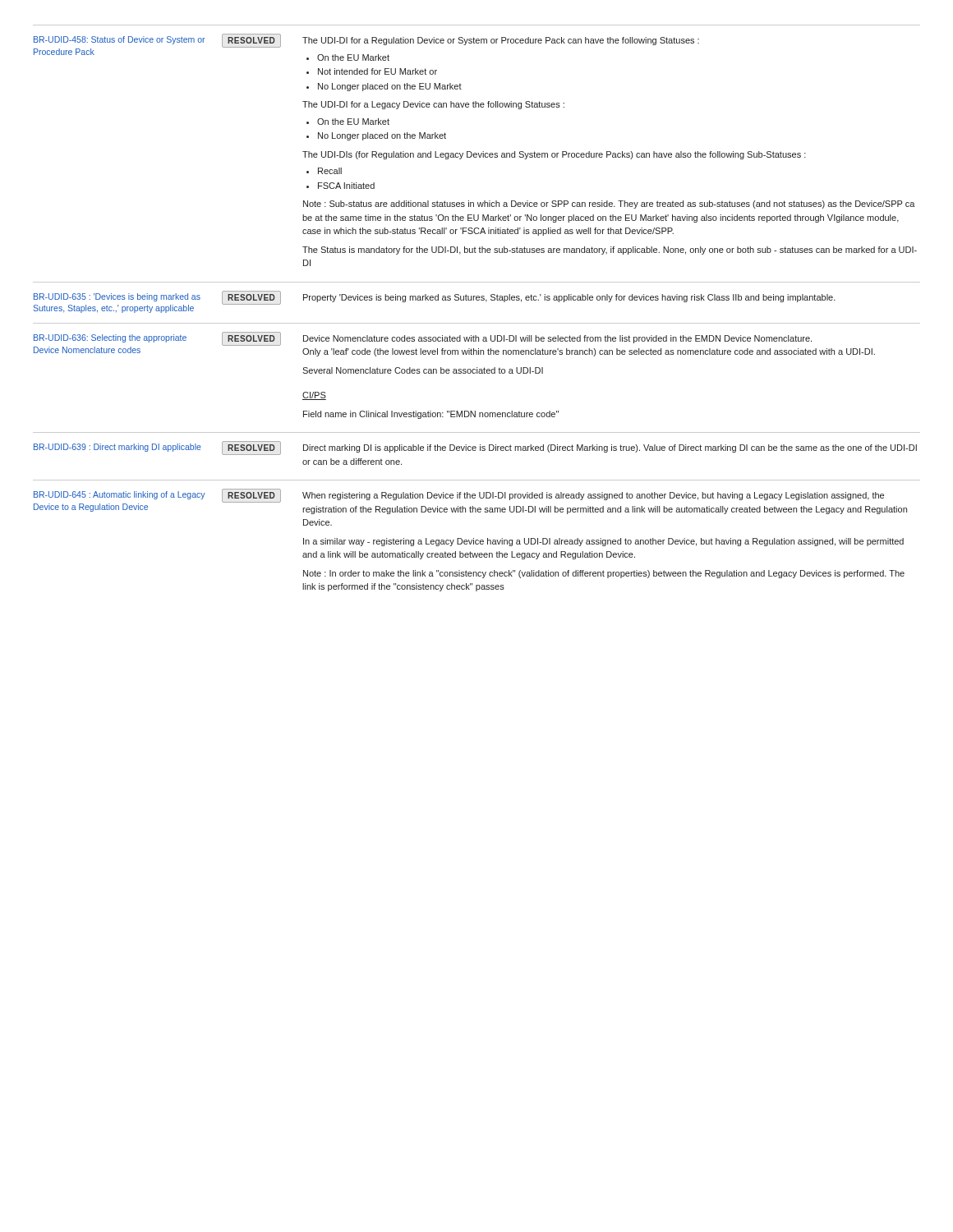The width and height of the screenshot is (953, 1232).
Task: Select the text starting "Device Nomenclature codes associated with"
Action: tap(611, 345)
